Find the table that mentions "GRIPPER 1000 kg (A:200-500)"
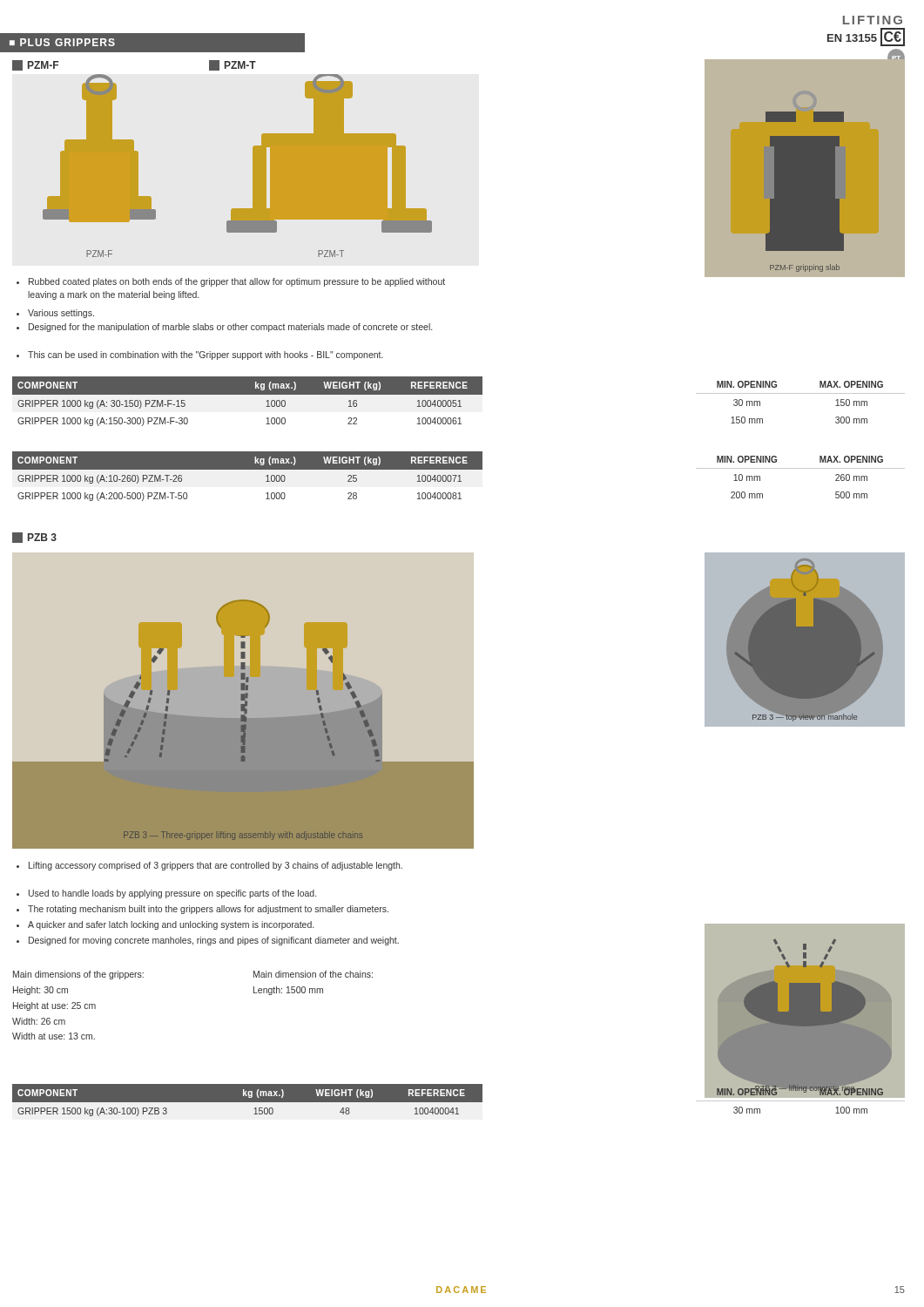This screenshot has width=924, height=1307. (x=247, y=478)
